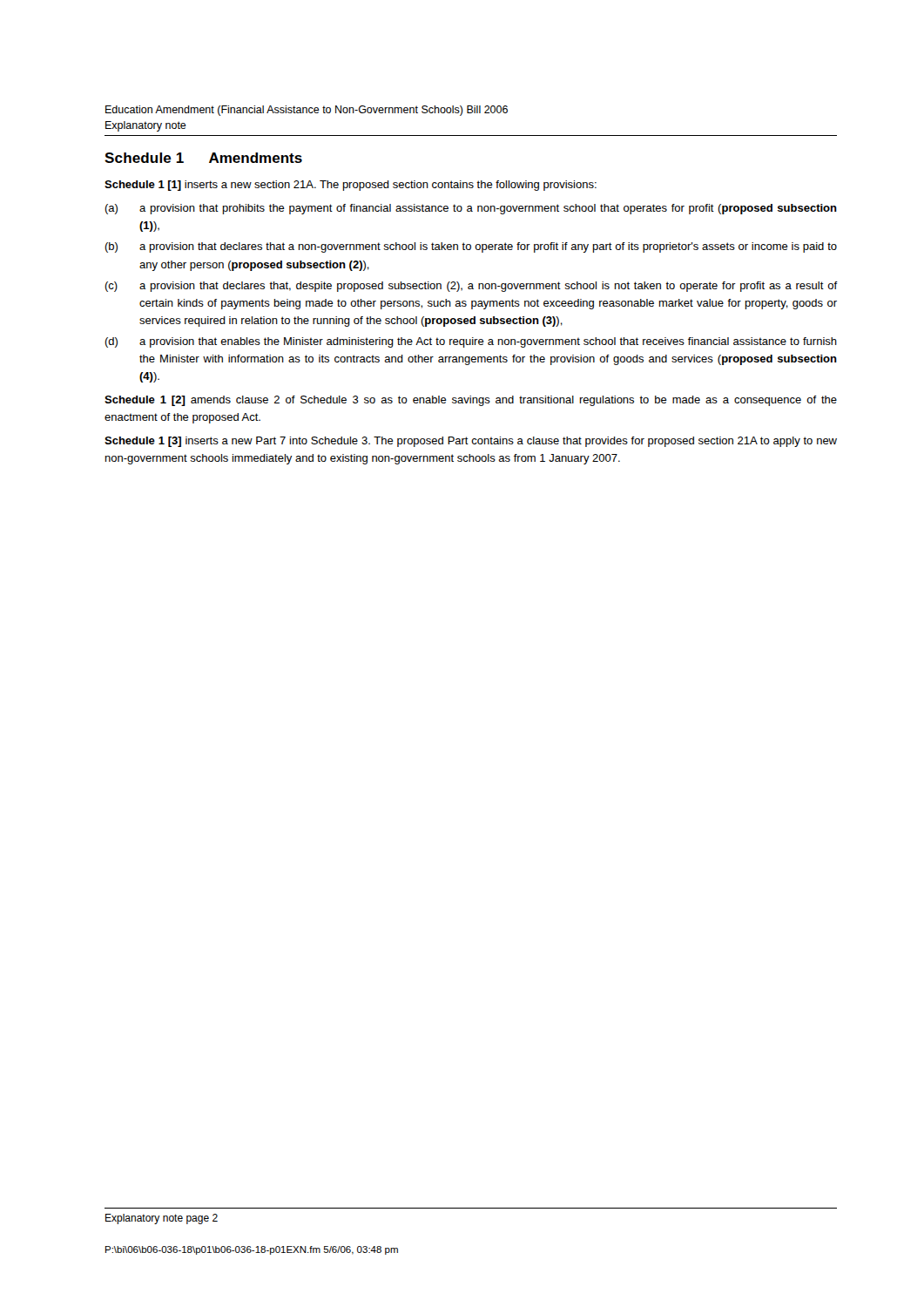Locate the text "Schedule 1 Amendments"
The height and width of the screenshot is (1307, 924).
coord(203,159)
